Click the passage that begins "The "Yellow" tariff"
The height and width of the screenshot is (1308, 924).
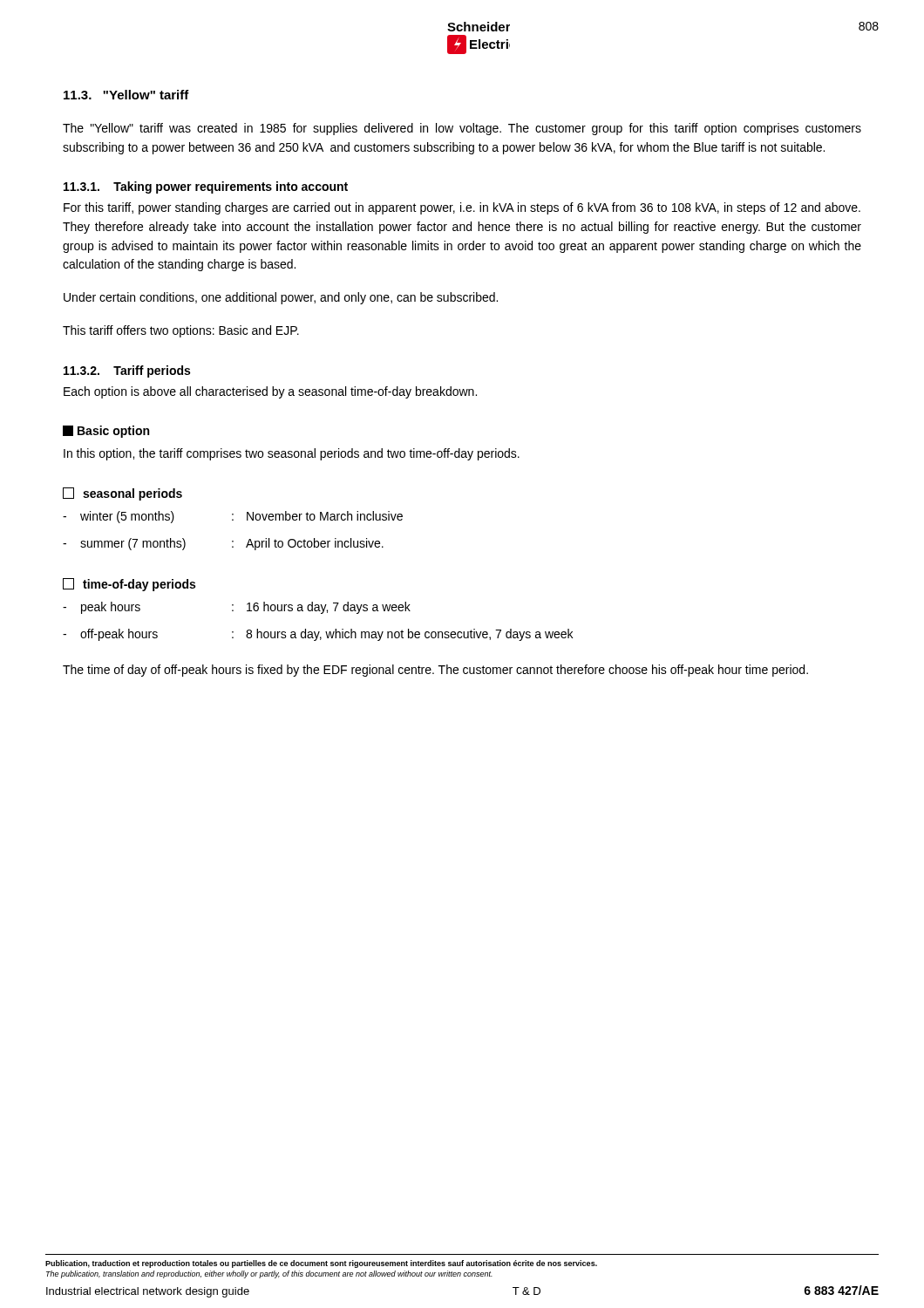pos(462,138)
